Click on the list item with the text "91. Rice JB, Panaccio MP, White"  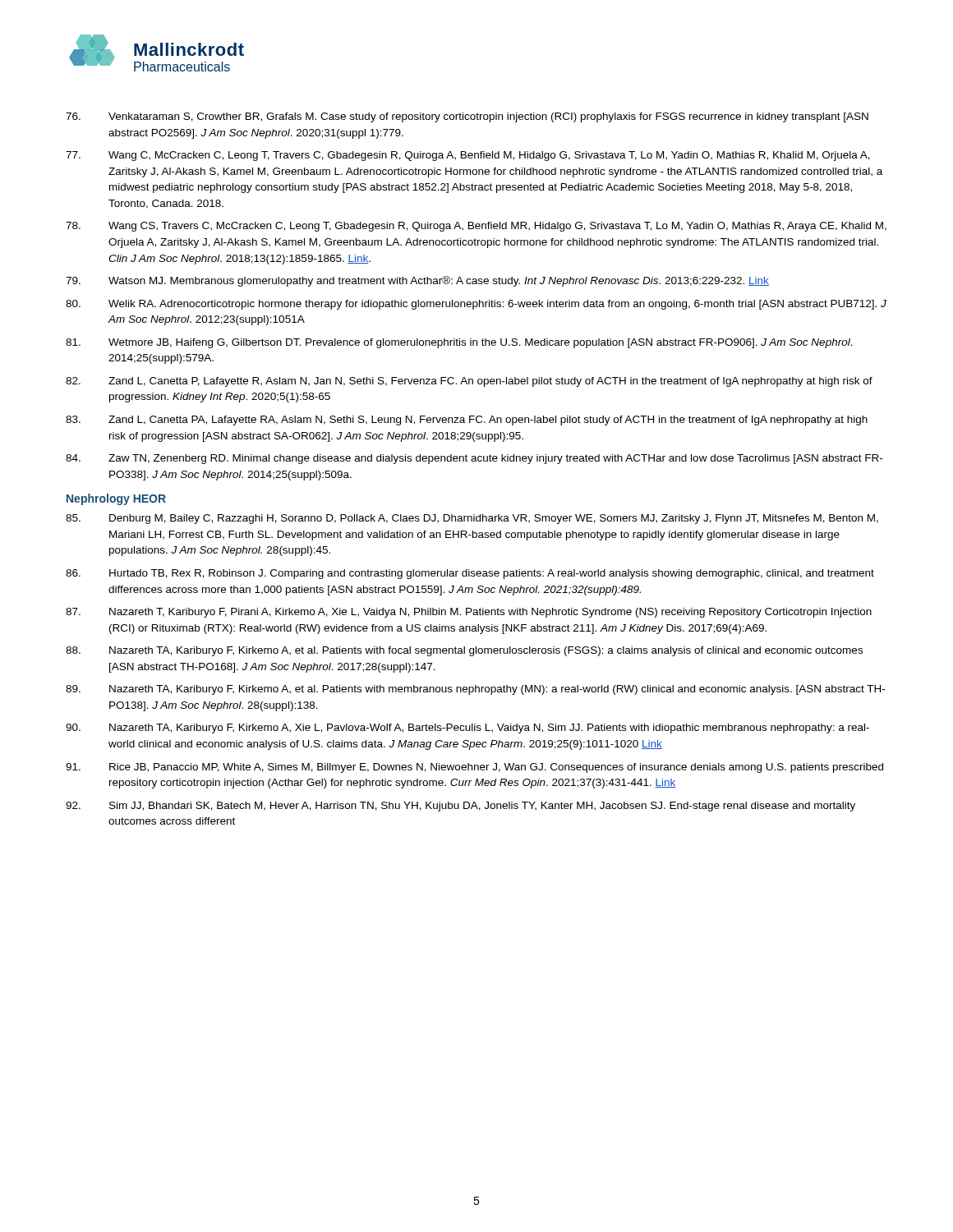pos(476,775)
